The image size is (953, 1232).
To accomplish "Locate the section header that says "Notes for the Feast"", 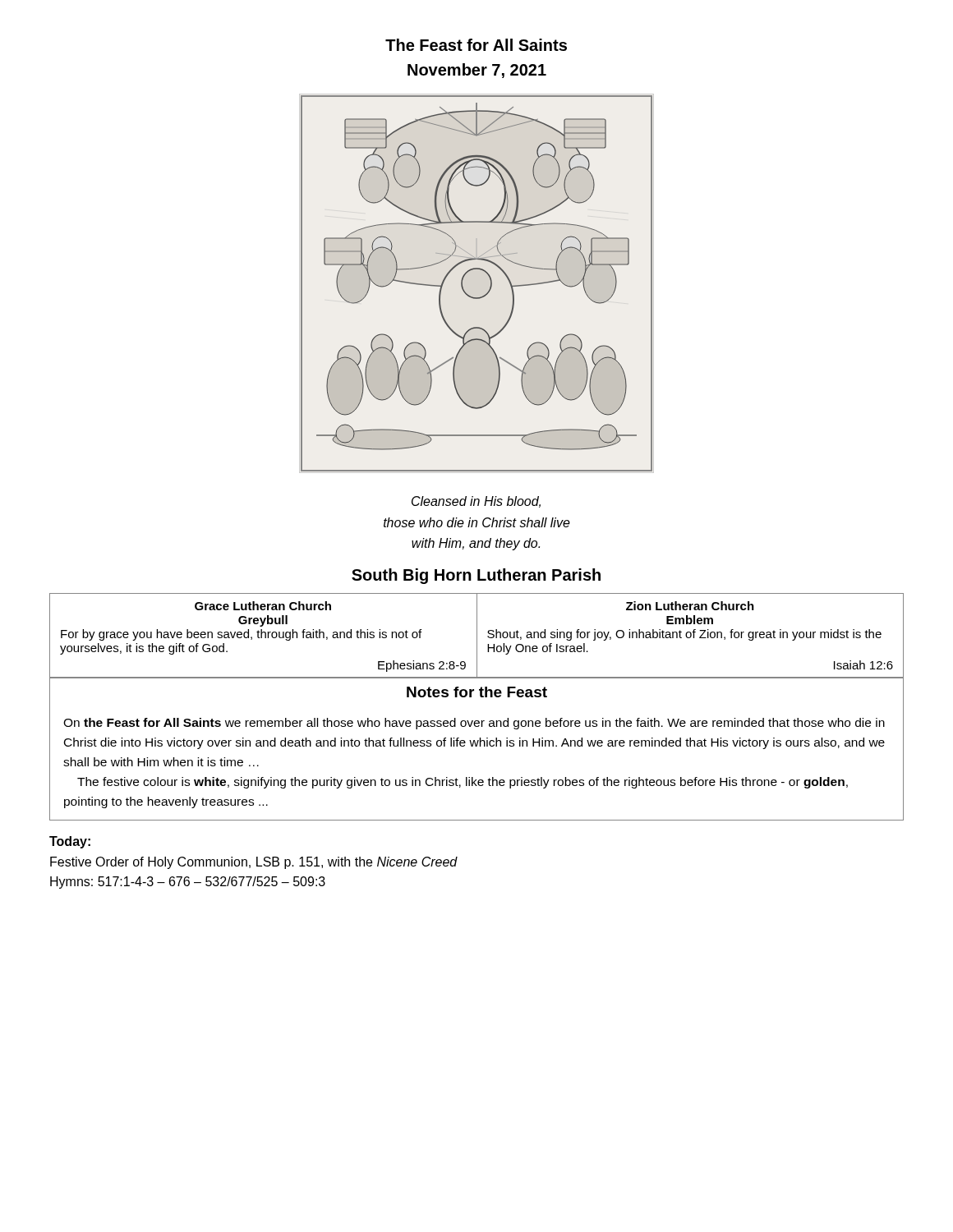I will click(x=476, y=692).
